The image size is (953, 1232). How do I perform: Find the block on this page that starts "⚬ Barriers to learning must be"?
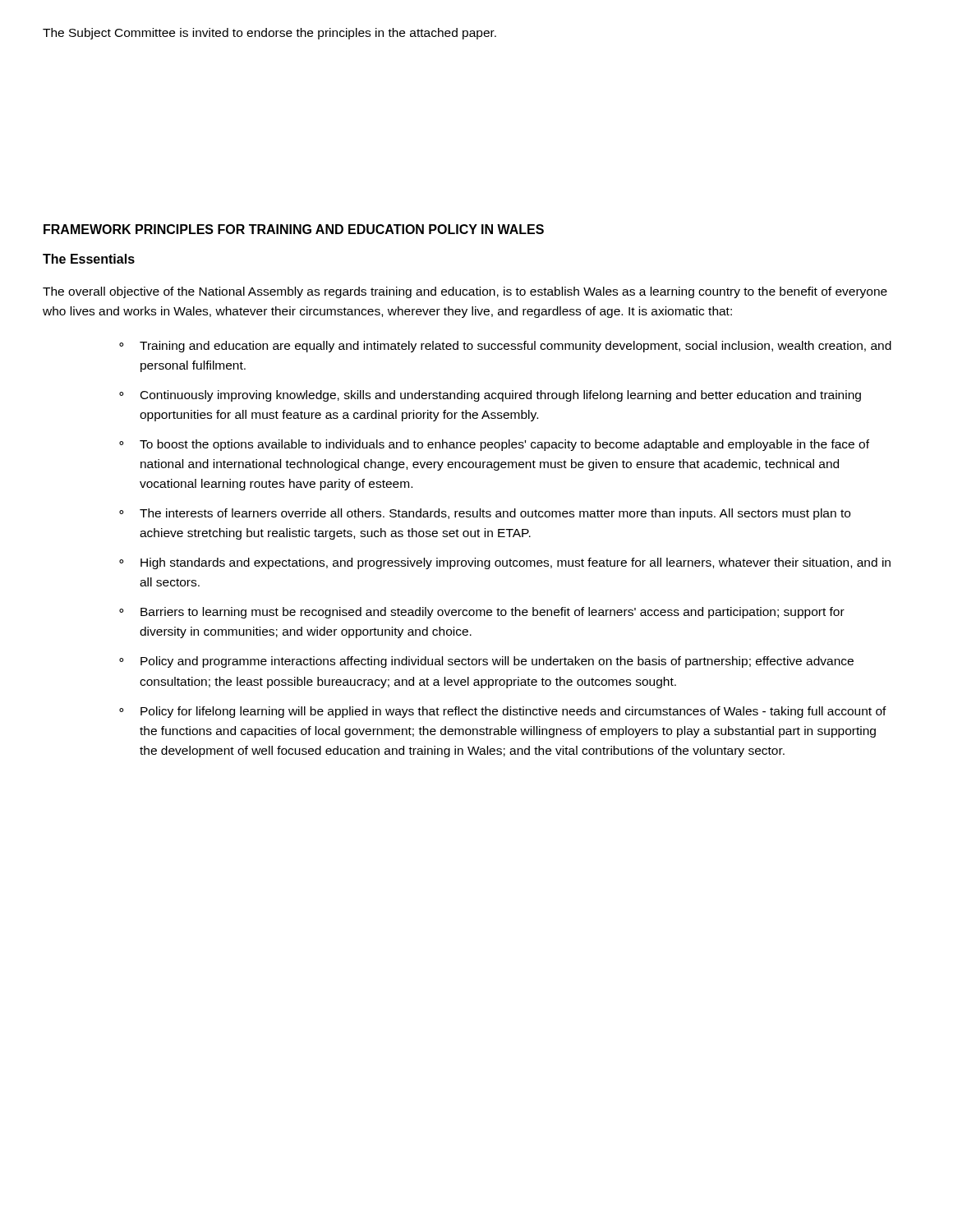point(505,622)
